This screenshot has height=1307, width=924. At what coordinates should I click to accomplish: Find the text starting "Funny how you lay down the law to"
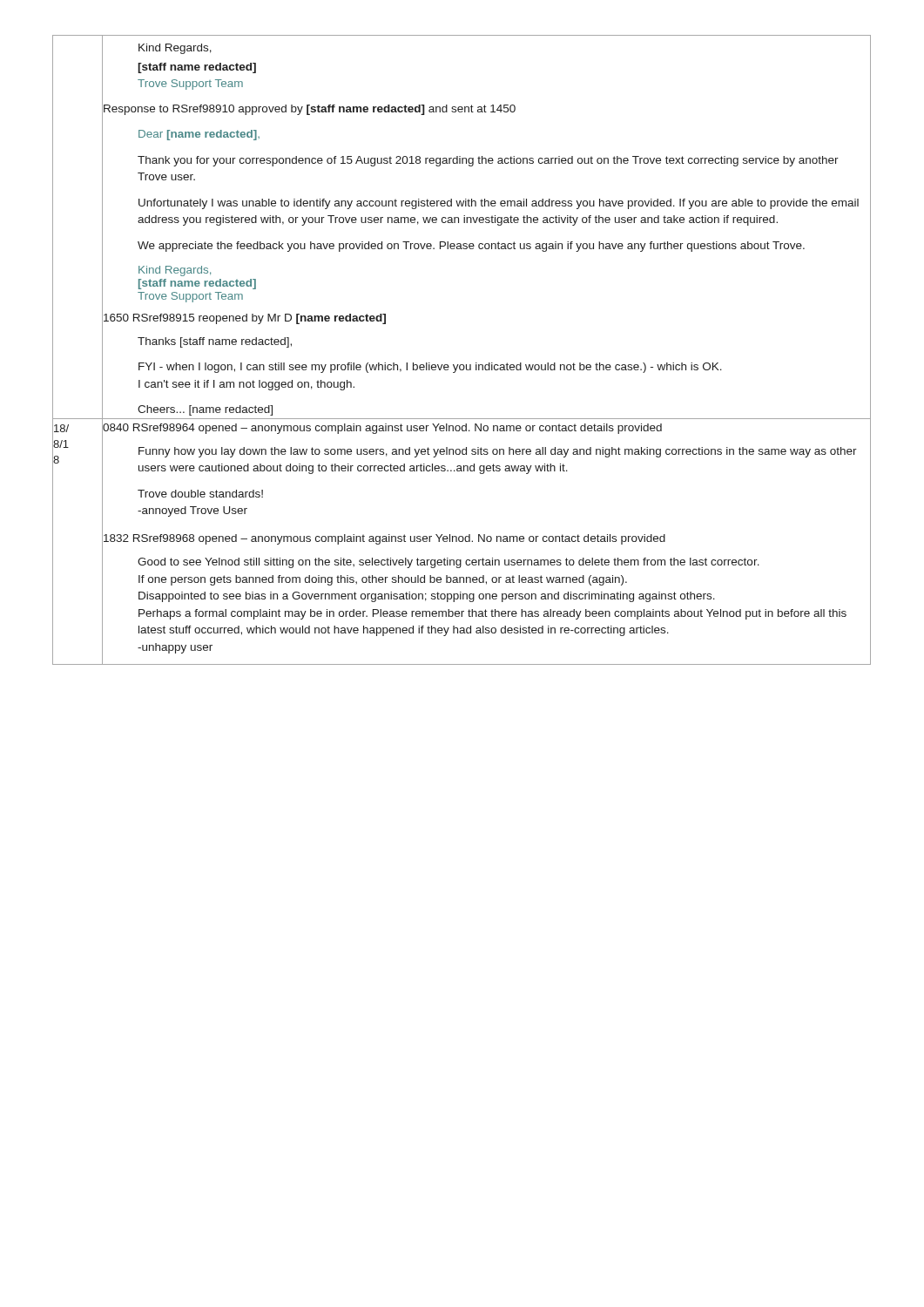(504, 481)
